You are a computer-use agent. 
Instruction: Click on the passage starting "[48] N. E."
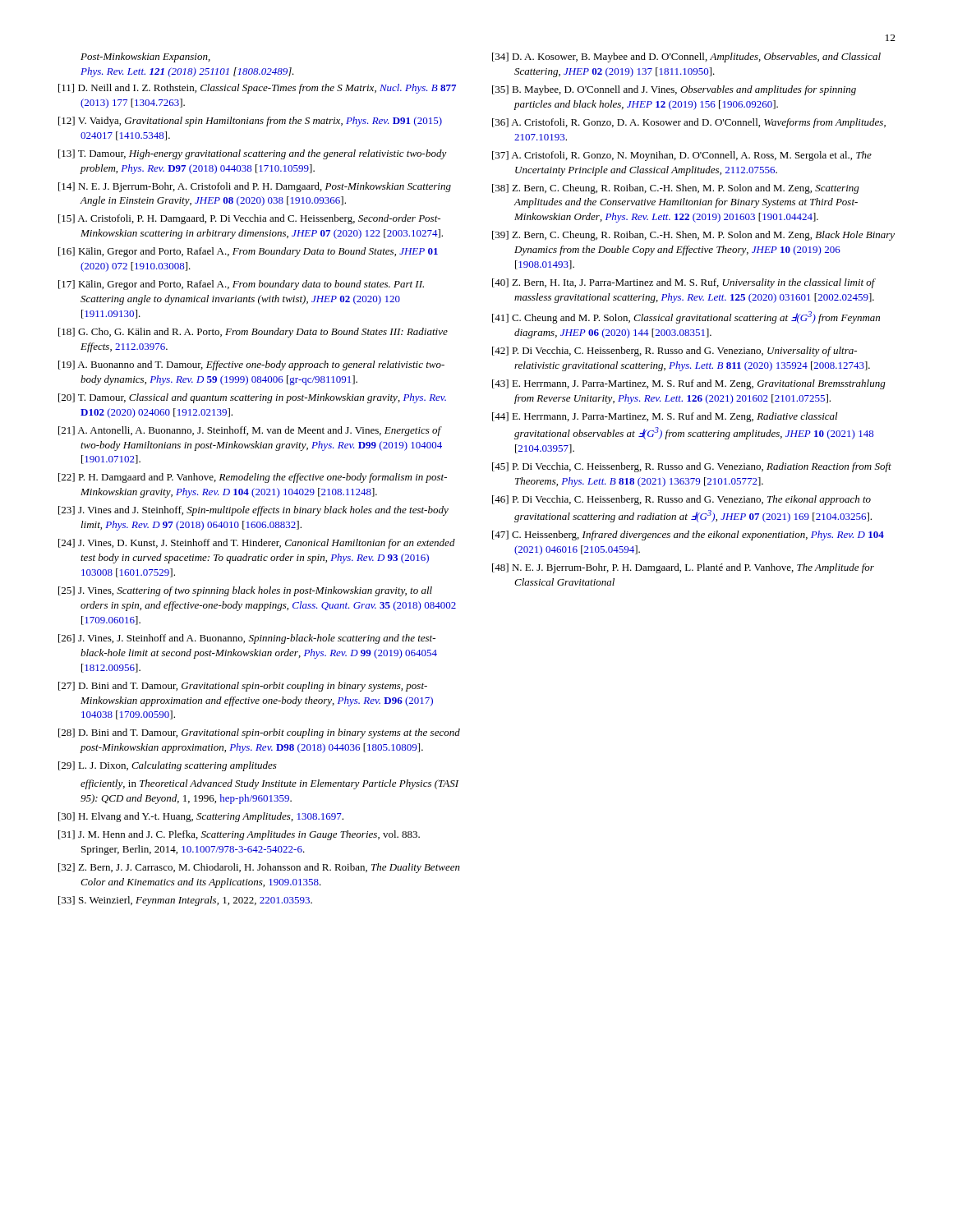coord(683,575)
